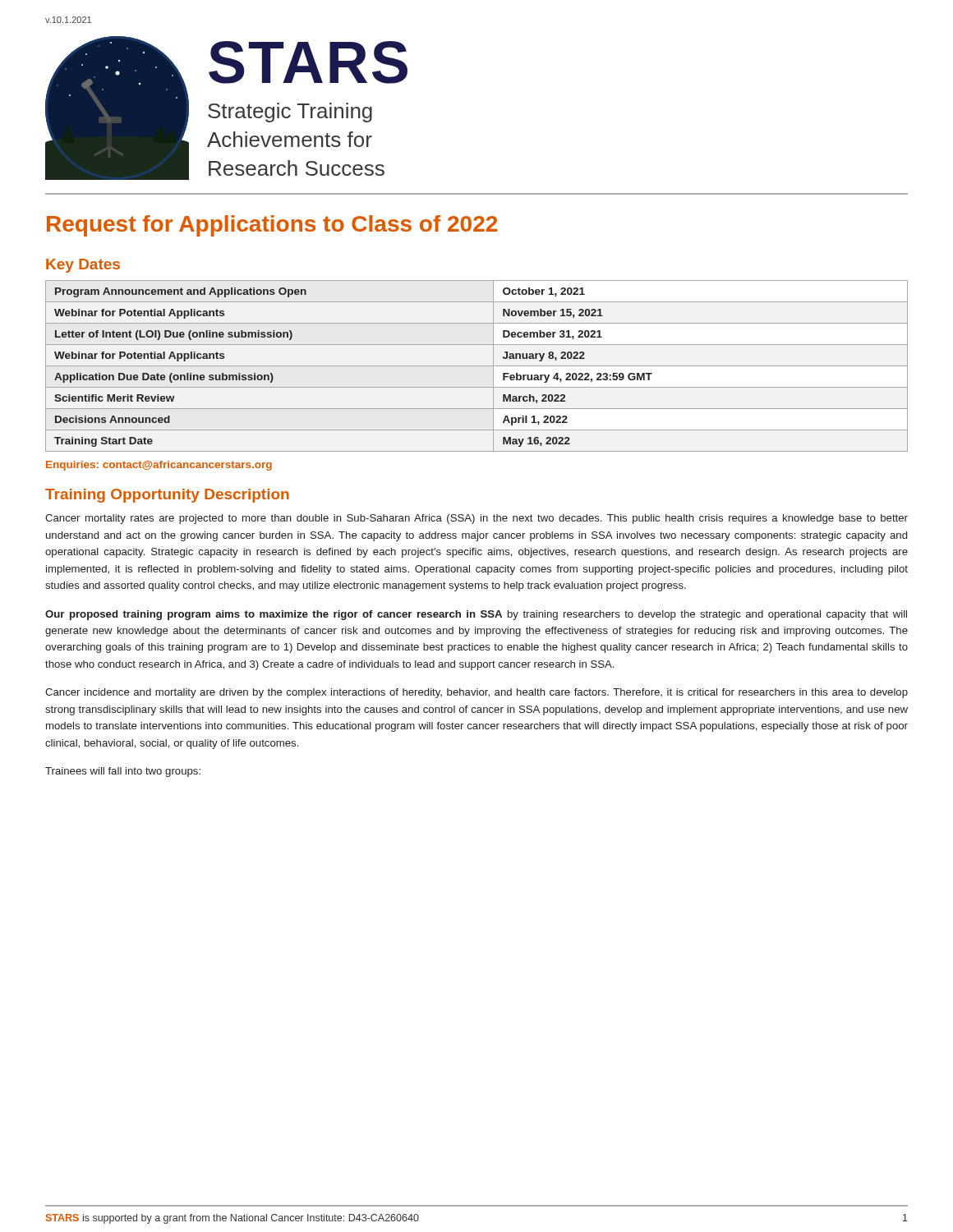Navigate to the text starting "Our proposed training program aims to maximize the"
Viewport: 953px width, 1232px height.
tap(476, 639)
